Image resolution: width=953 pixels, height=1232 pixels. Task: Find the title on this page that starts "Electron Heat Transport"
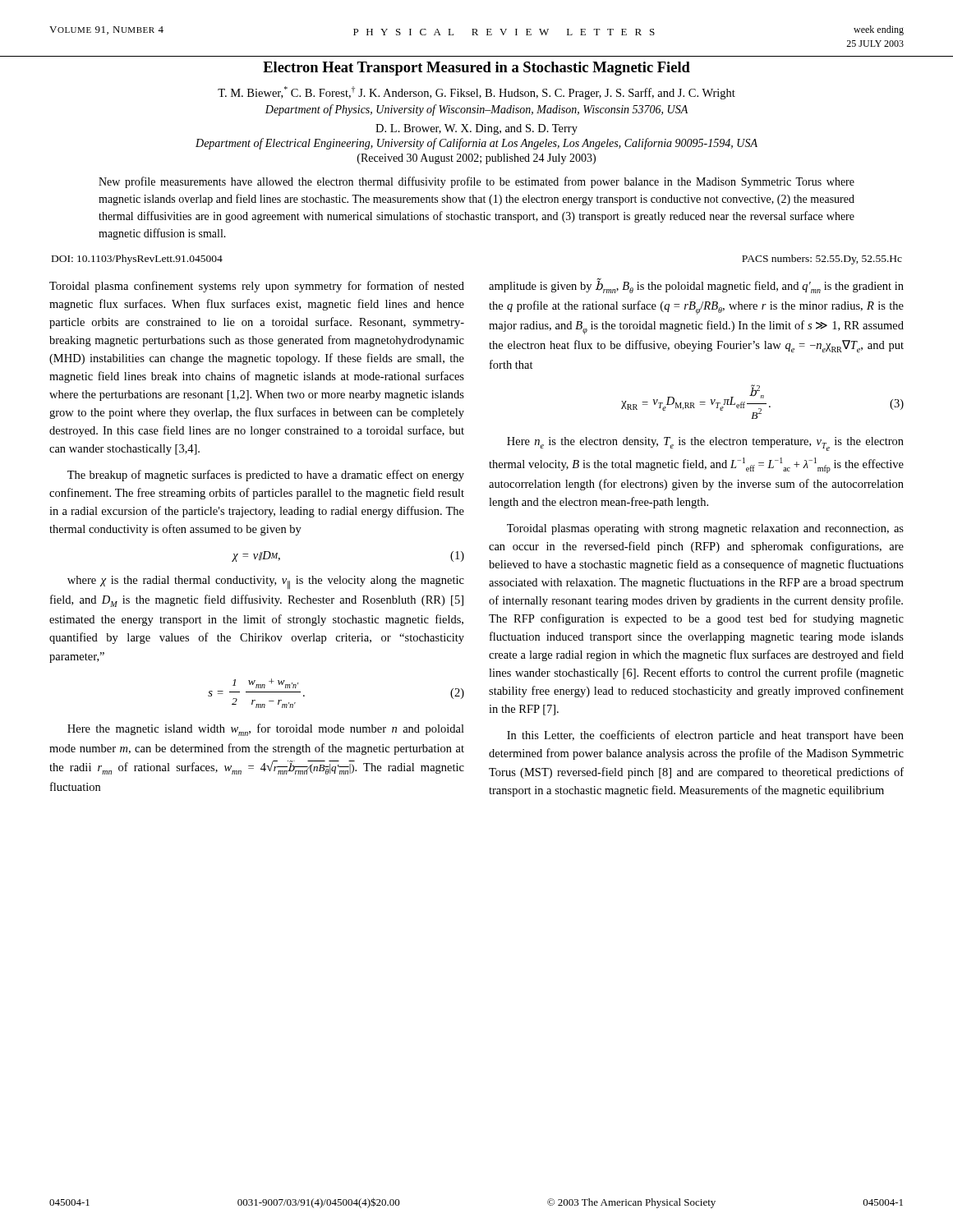click(476, 68)
